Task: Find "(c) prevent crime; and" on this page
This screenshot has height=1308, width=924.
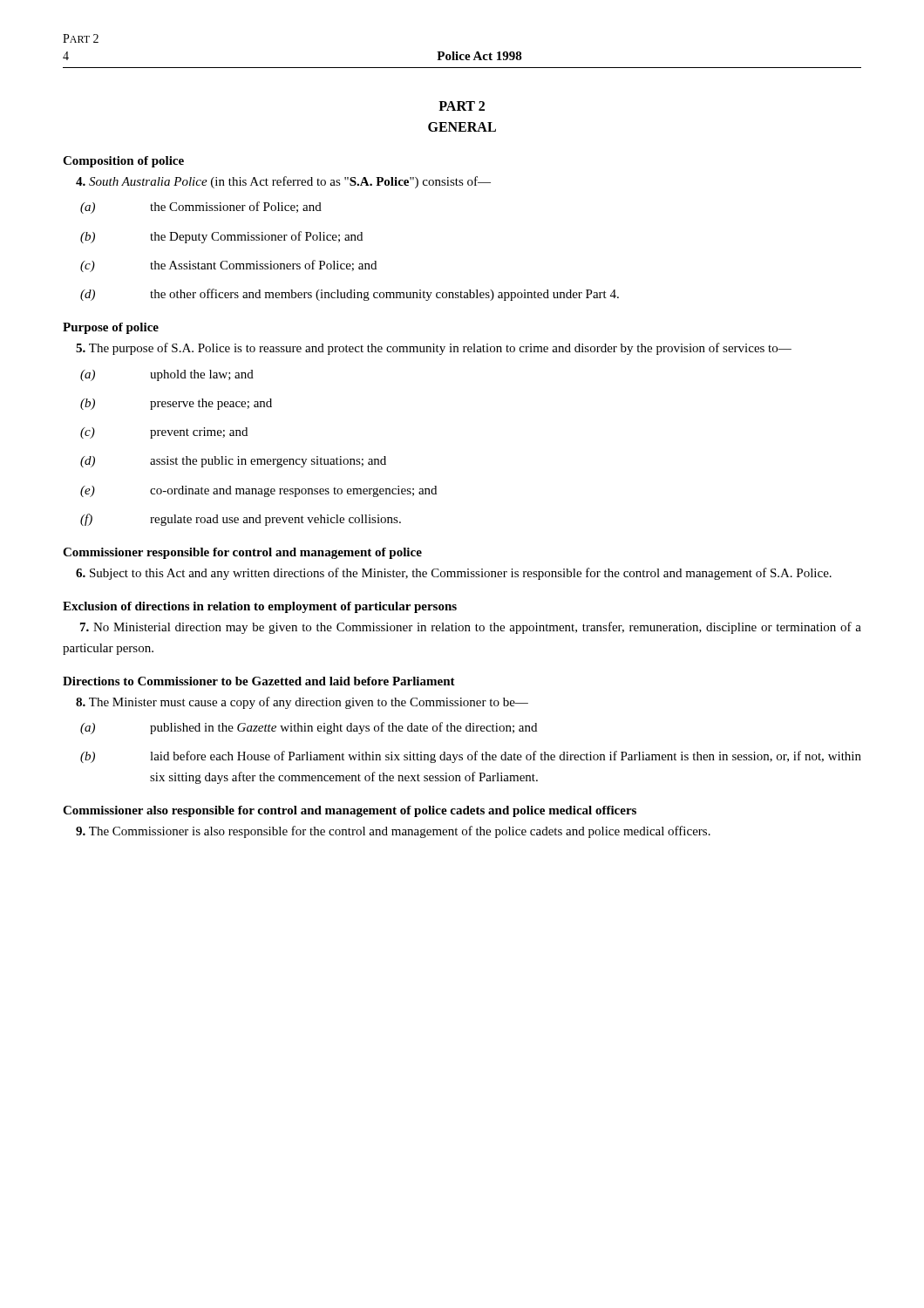Action: point(164,433)
